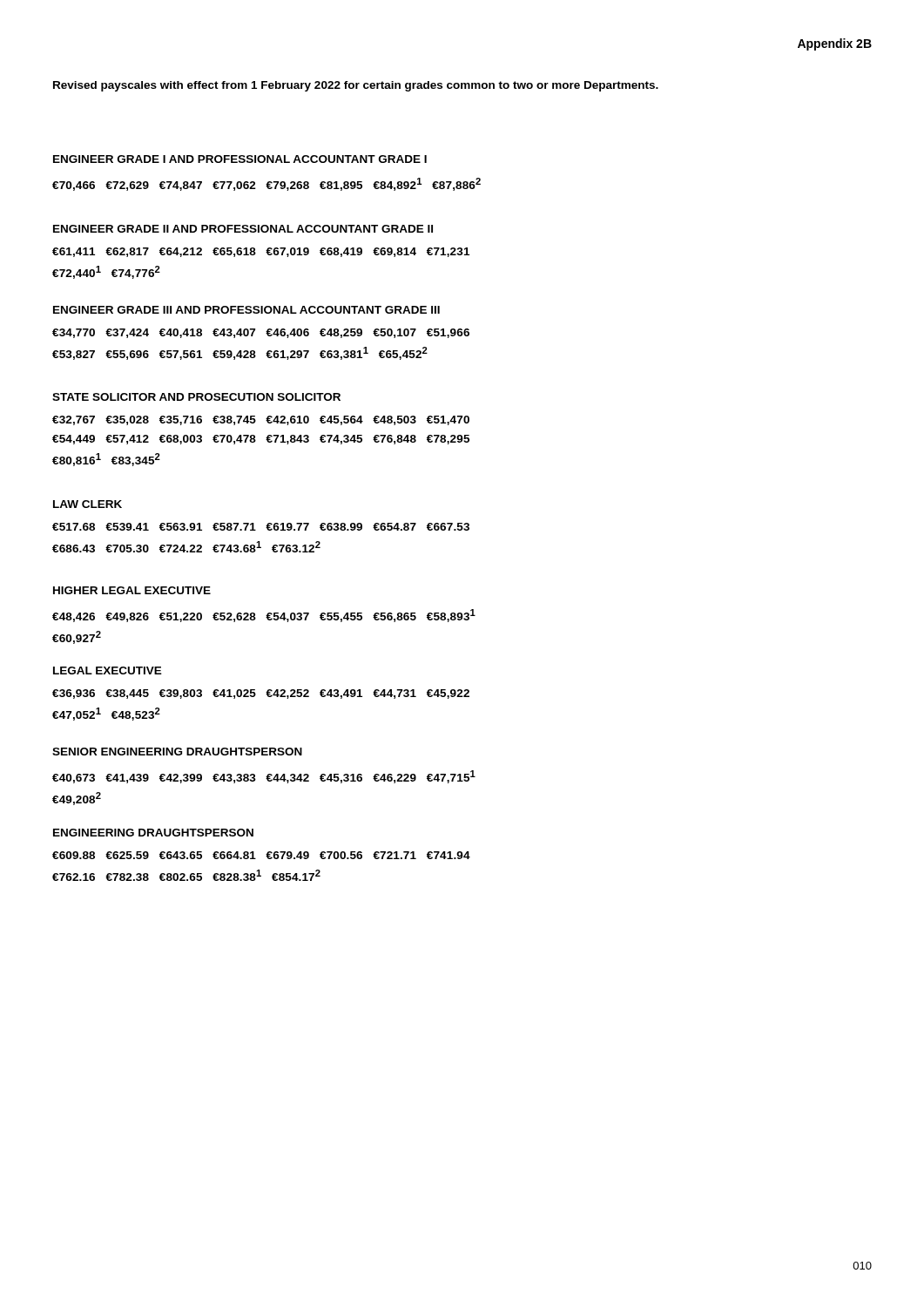This screenshot has height=1307, width=924.
Task: Select the block starting "ENGINEER GRADE I"
Action: click(240, 159)
